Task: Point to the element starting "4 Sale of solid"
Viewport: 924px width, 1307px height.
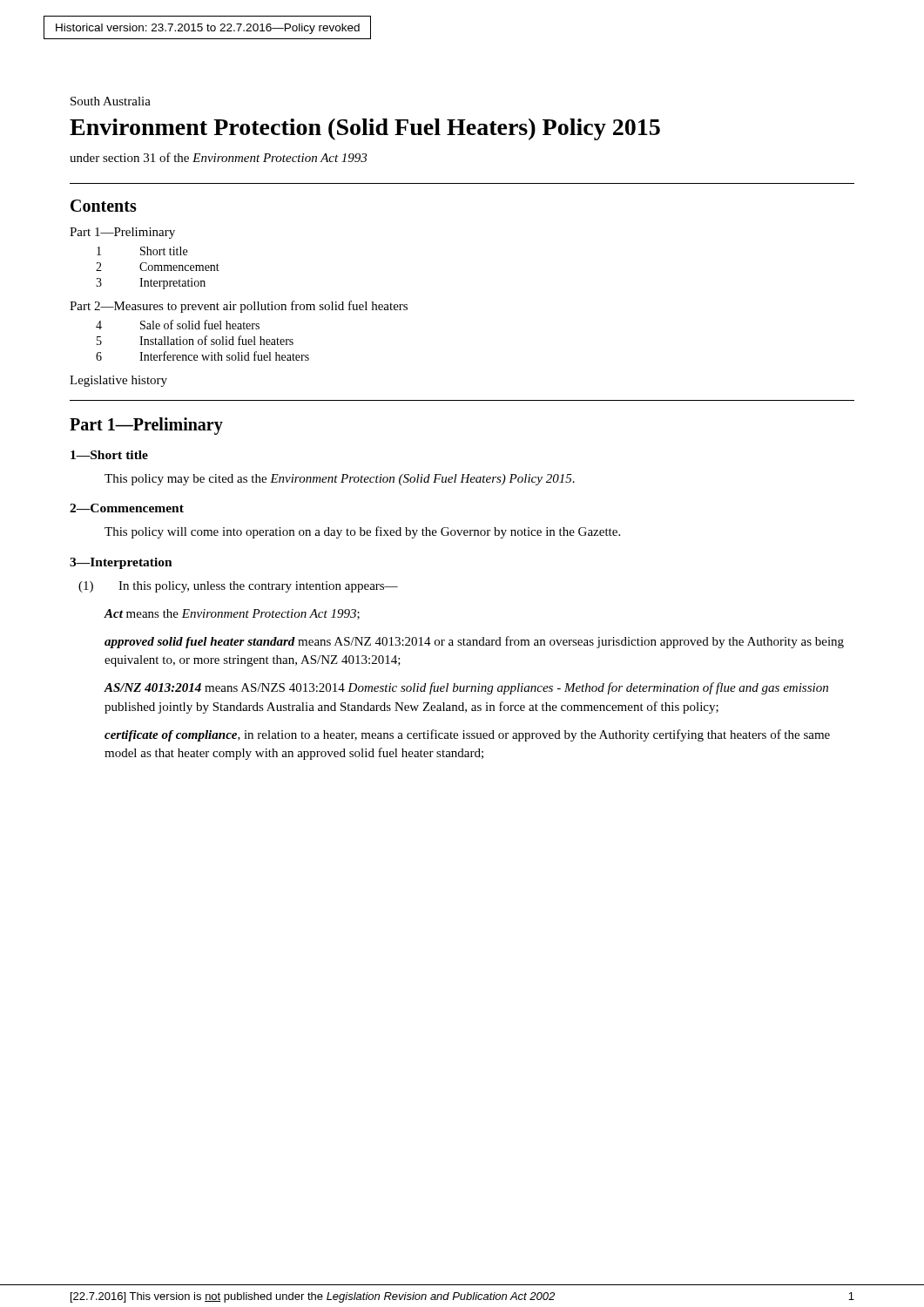Action: 178,325
